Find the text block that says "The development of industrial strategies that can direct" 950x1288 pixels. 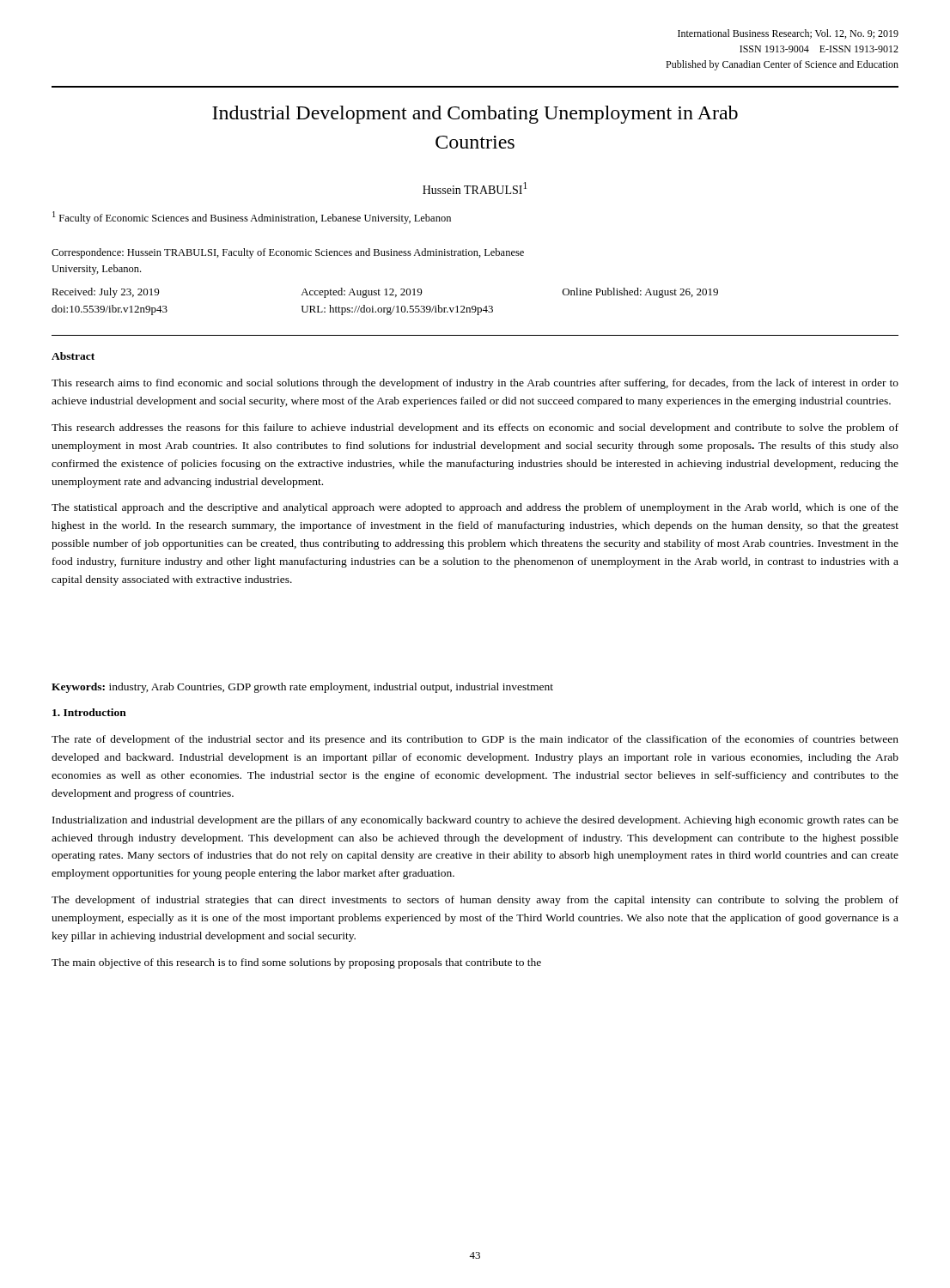pos(475,918)
